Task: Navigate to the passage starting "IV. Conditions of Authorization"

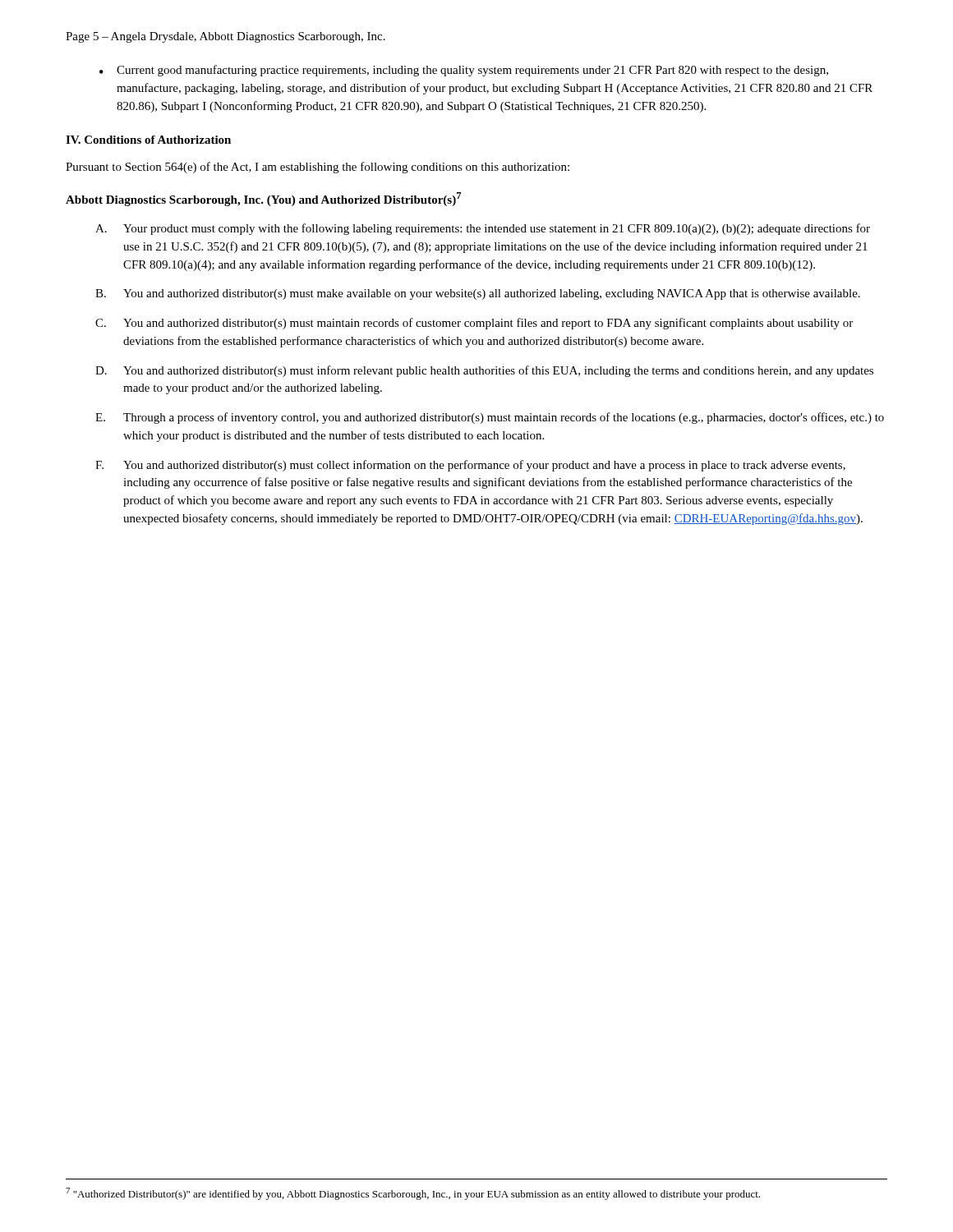Action: click(148, 140)
